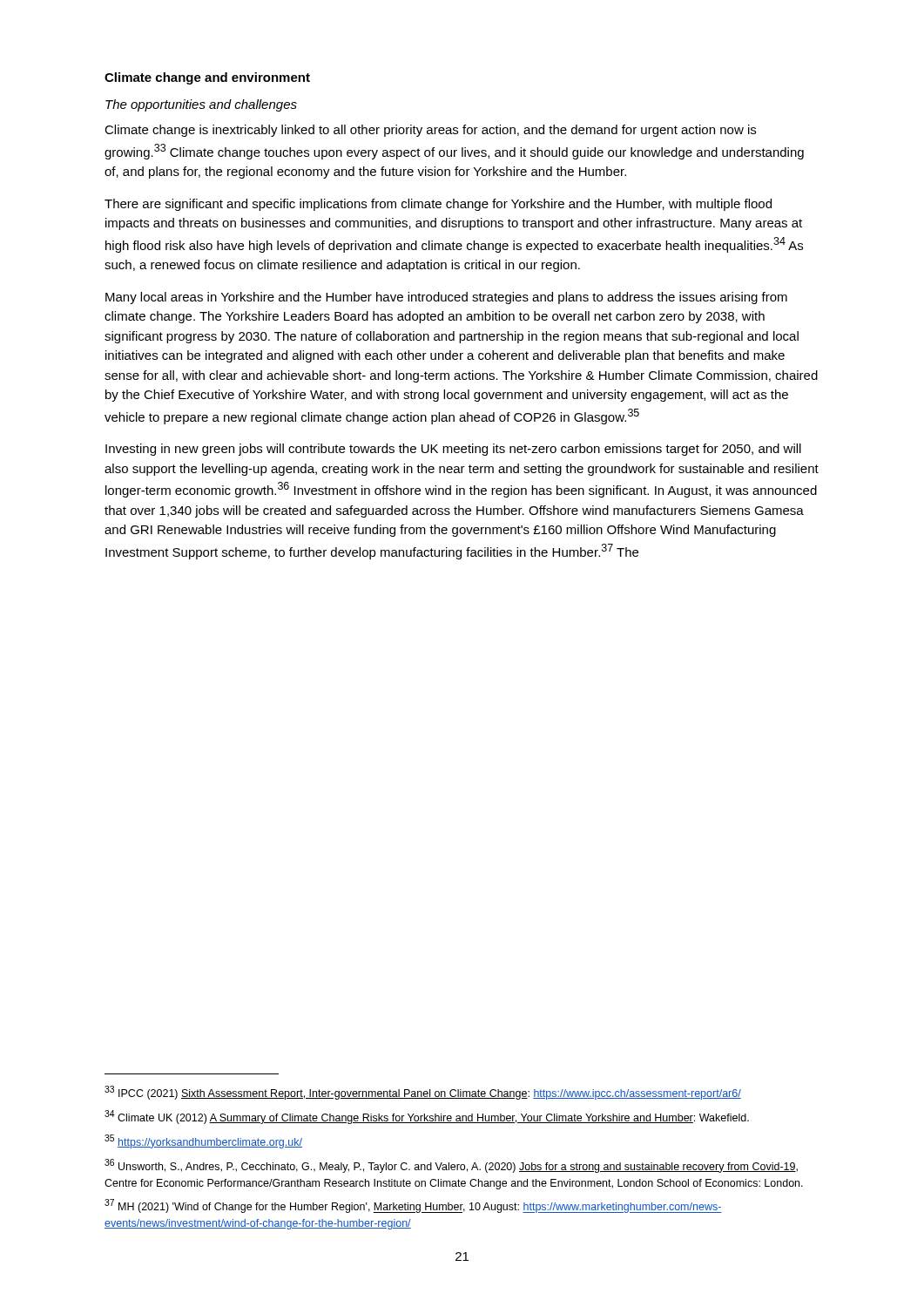Find the title that reads "The opportunities and challenges"

click(x=201, y=104)
